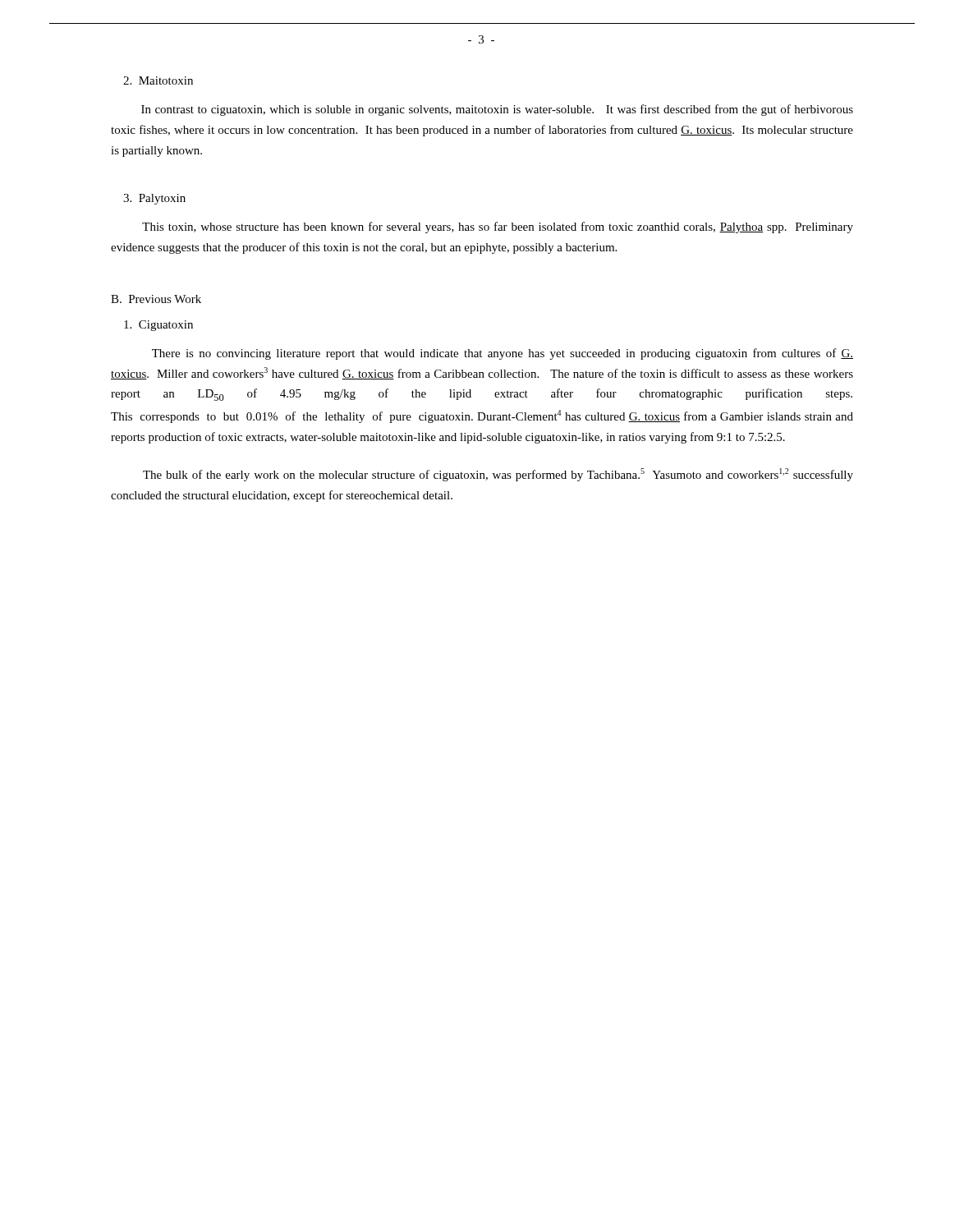Image resolution: width=964 pixels, height=1232 pixels.
Task: Navigate to the passage starting "1. Ciguatoxin"
Action: (x=152, y=324)
